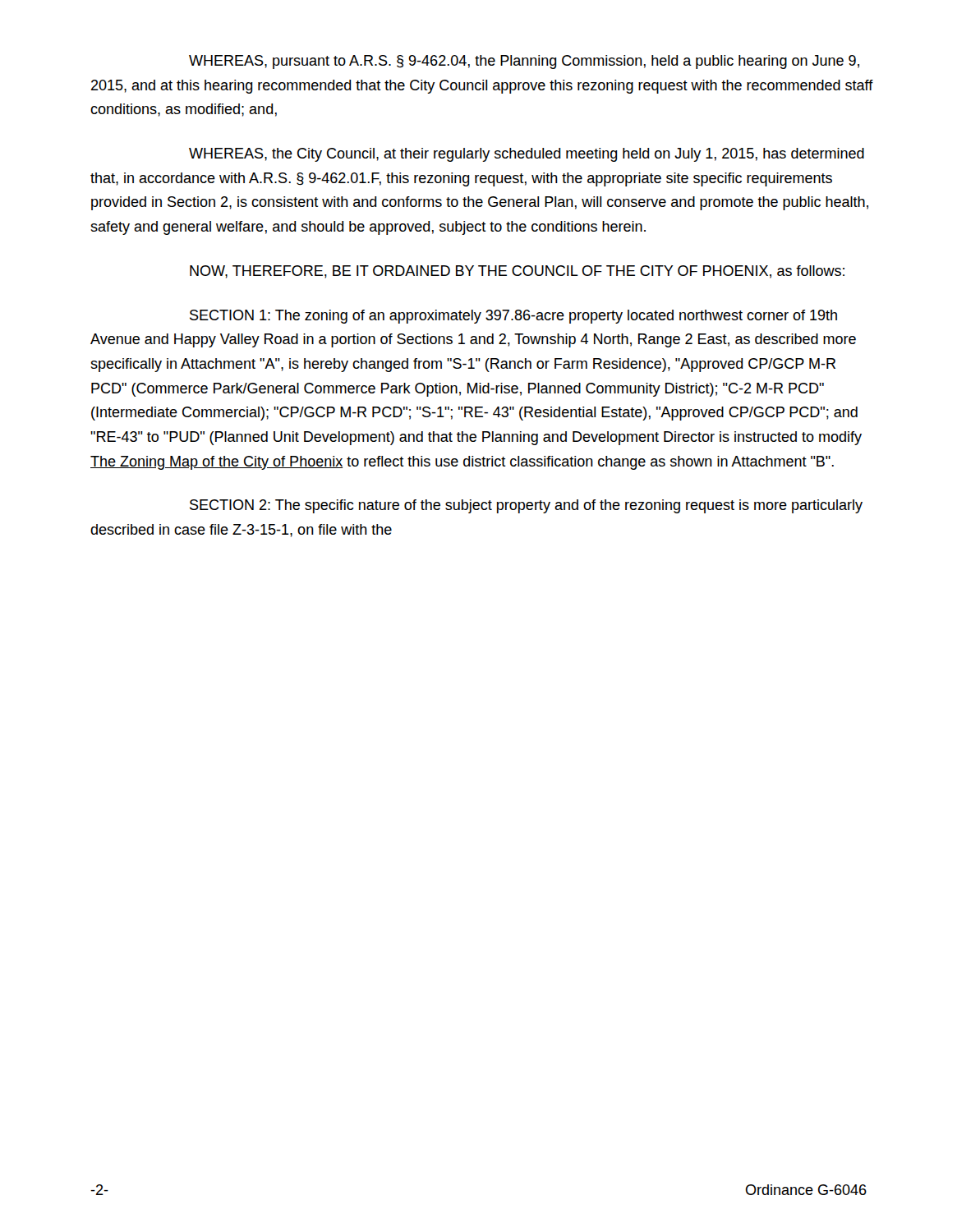Locate the text block with the text "SECTION 2: The specific nature of the"

(x=476, y=518)
